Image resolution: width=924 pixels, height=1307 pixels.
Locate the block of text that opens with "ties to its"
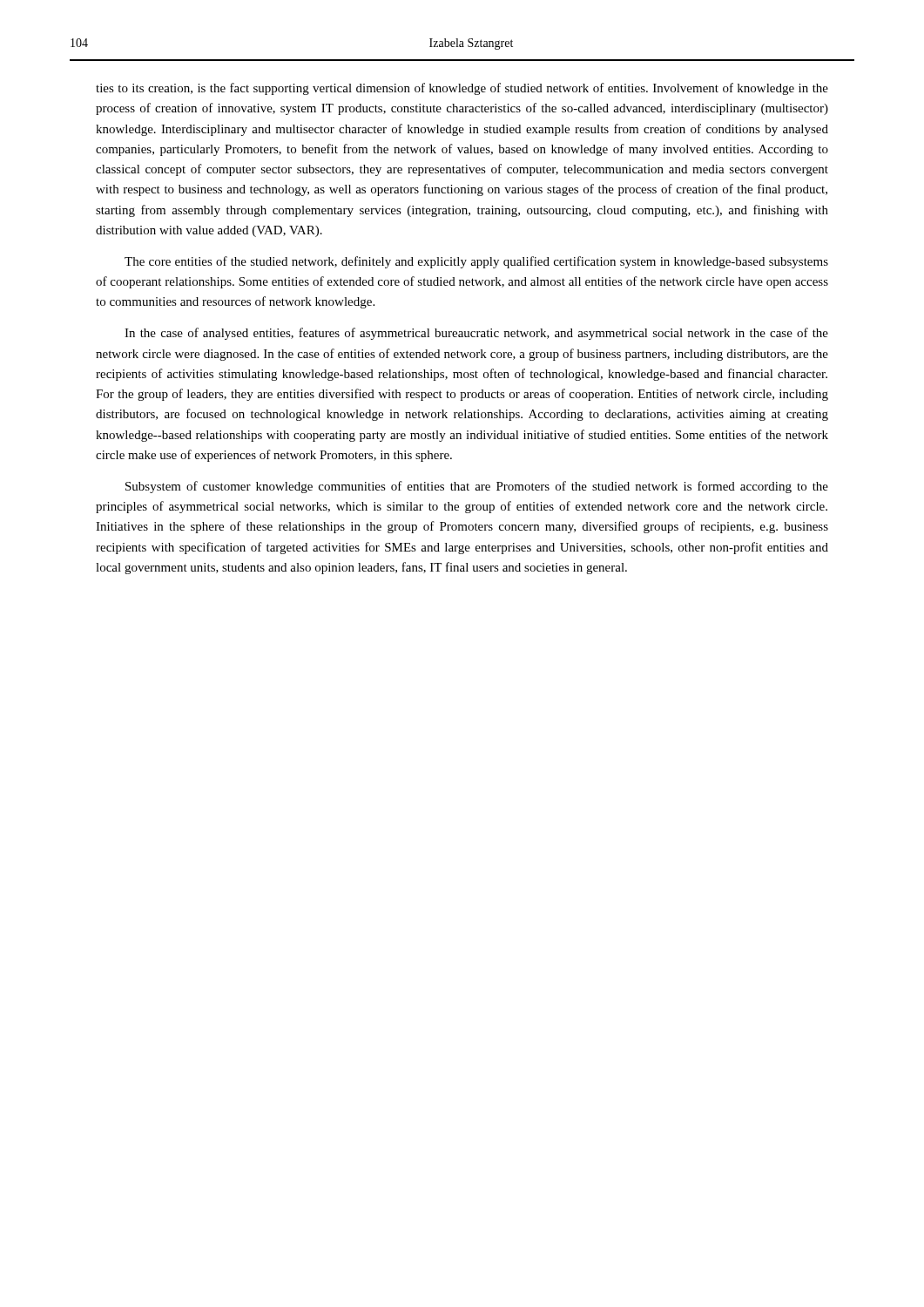coord(462,328)
